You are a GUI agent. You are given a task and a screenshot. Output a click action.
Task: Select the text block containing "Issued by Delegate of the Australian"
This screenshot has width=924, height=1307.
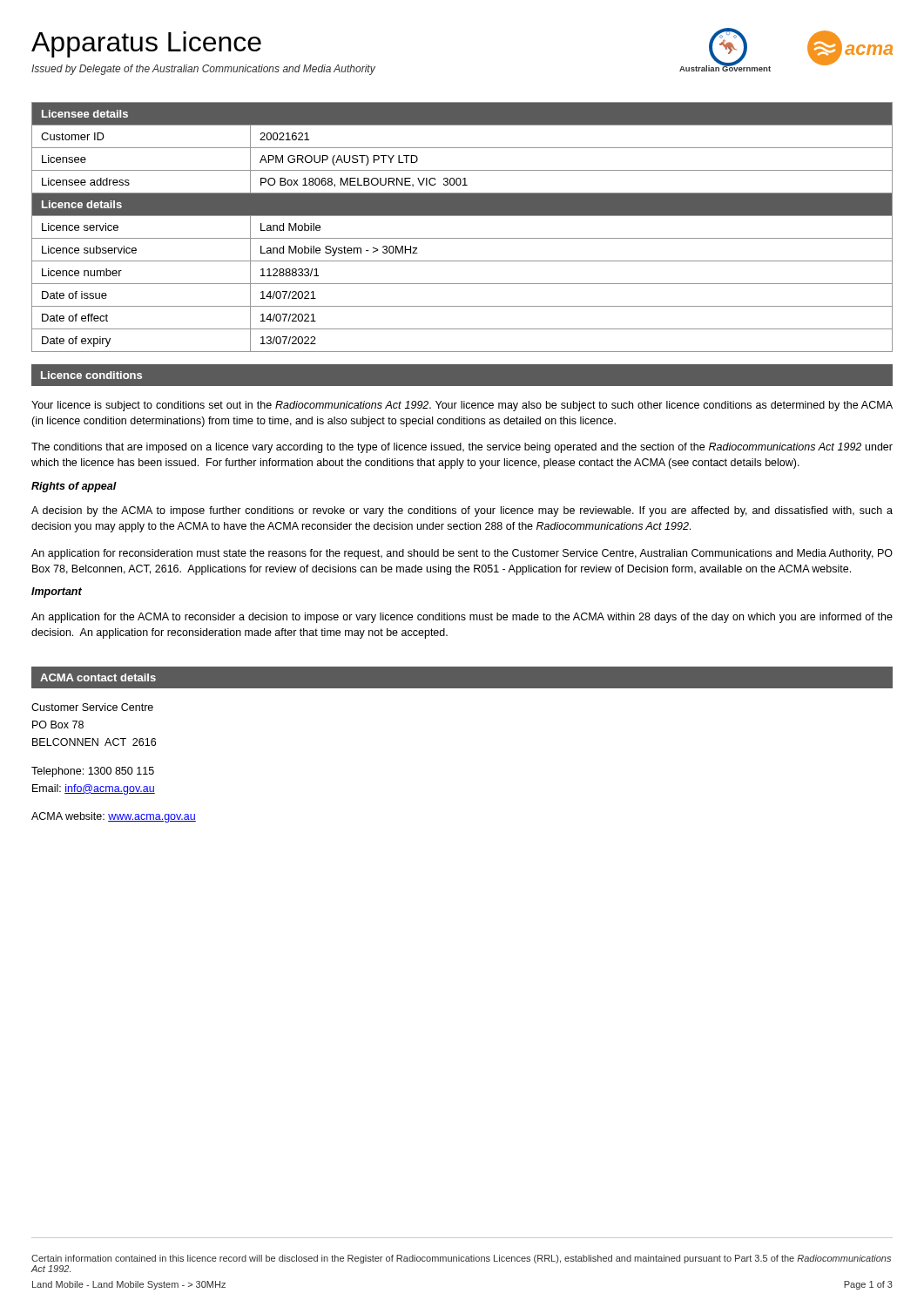[x=320, y=69]
